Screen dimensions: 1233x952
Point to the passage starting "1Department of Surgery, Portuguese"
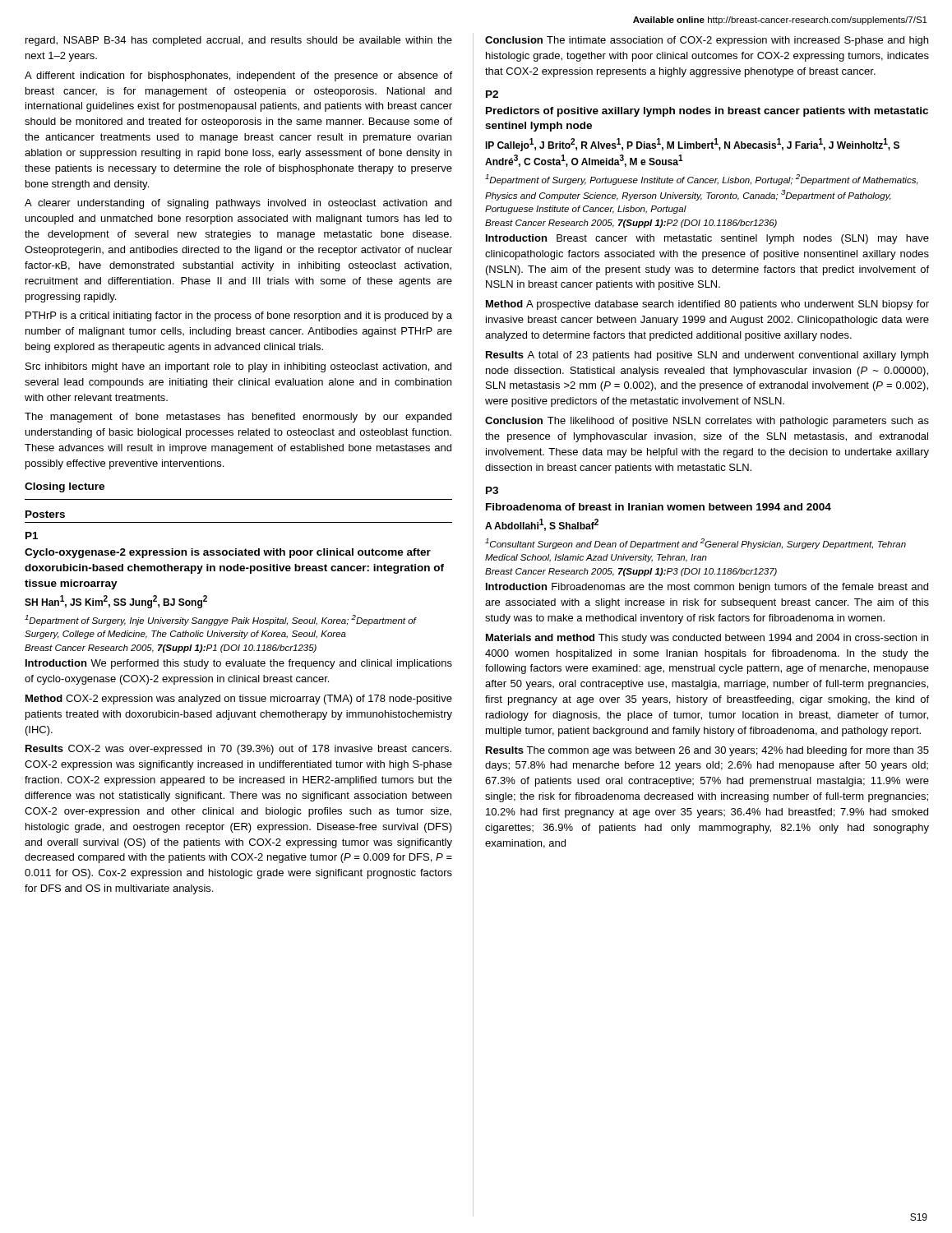tap(702, 193)
